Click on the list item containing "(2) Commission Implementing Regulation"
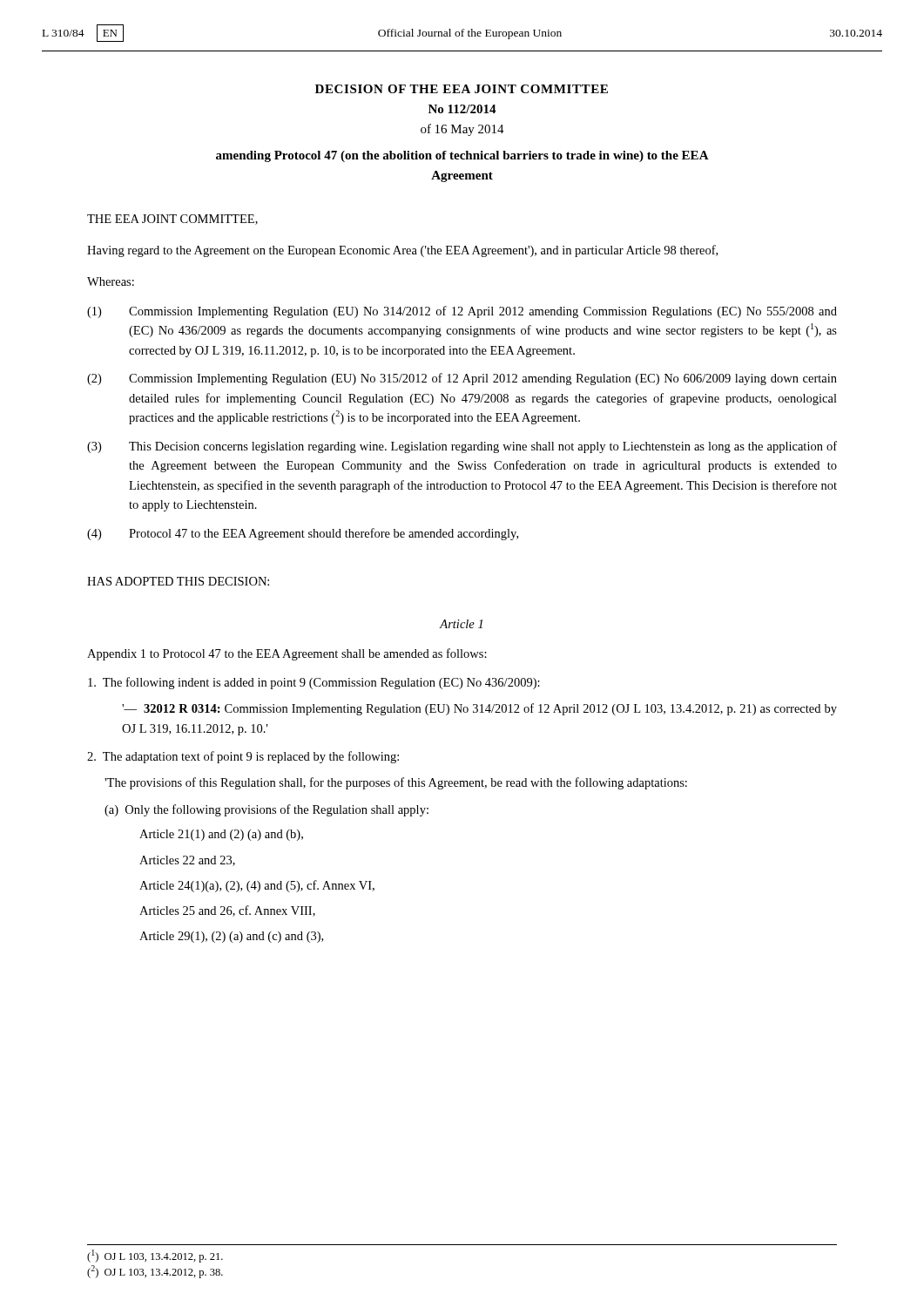This screenshot has height=1307, width=924. 462,398
